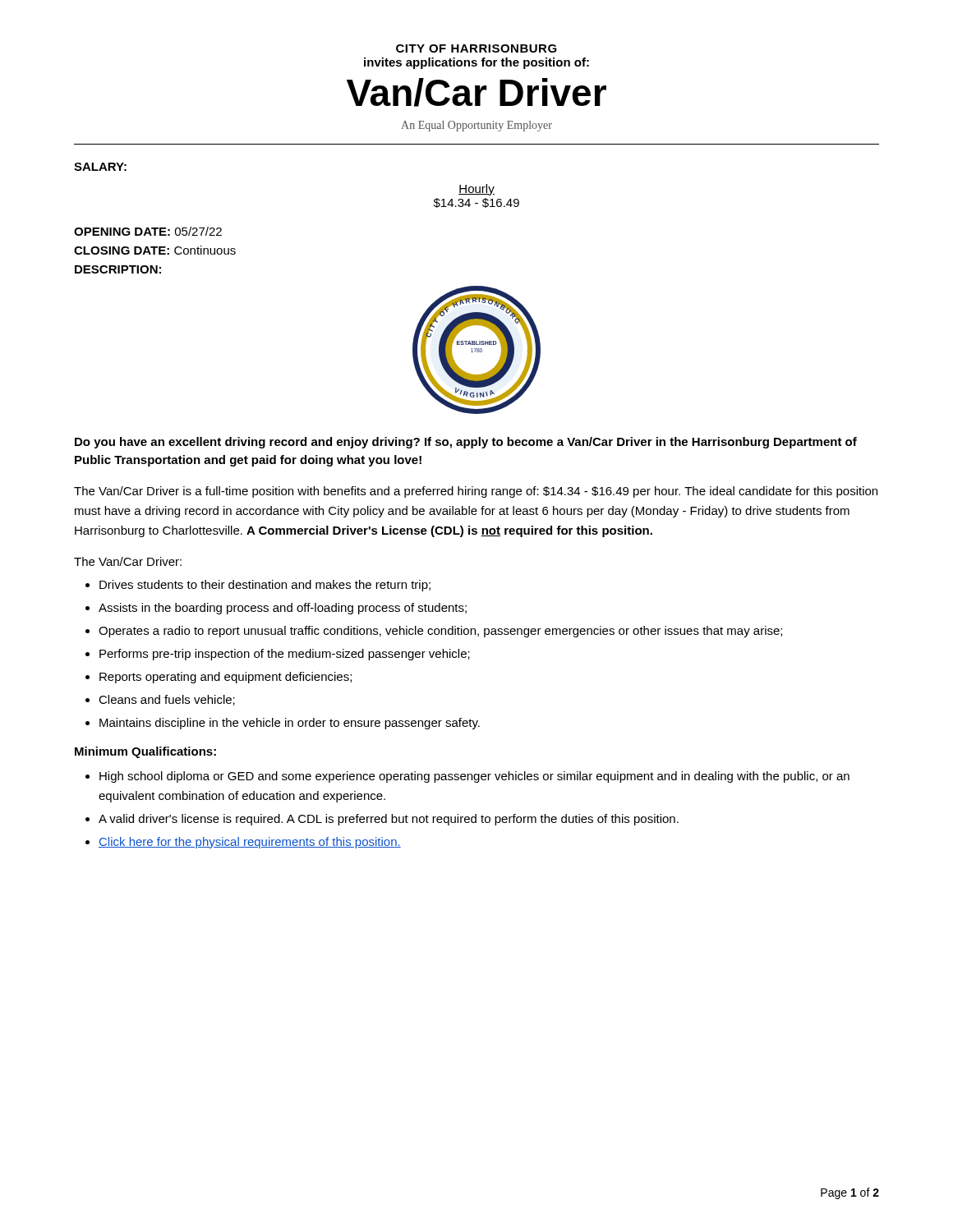Click where it says "Hourly $14.34 - $16.49"
953x1232 pixels.
(476, 195)
